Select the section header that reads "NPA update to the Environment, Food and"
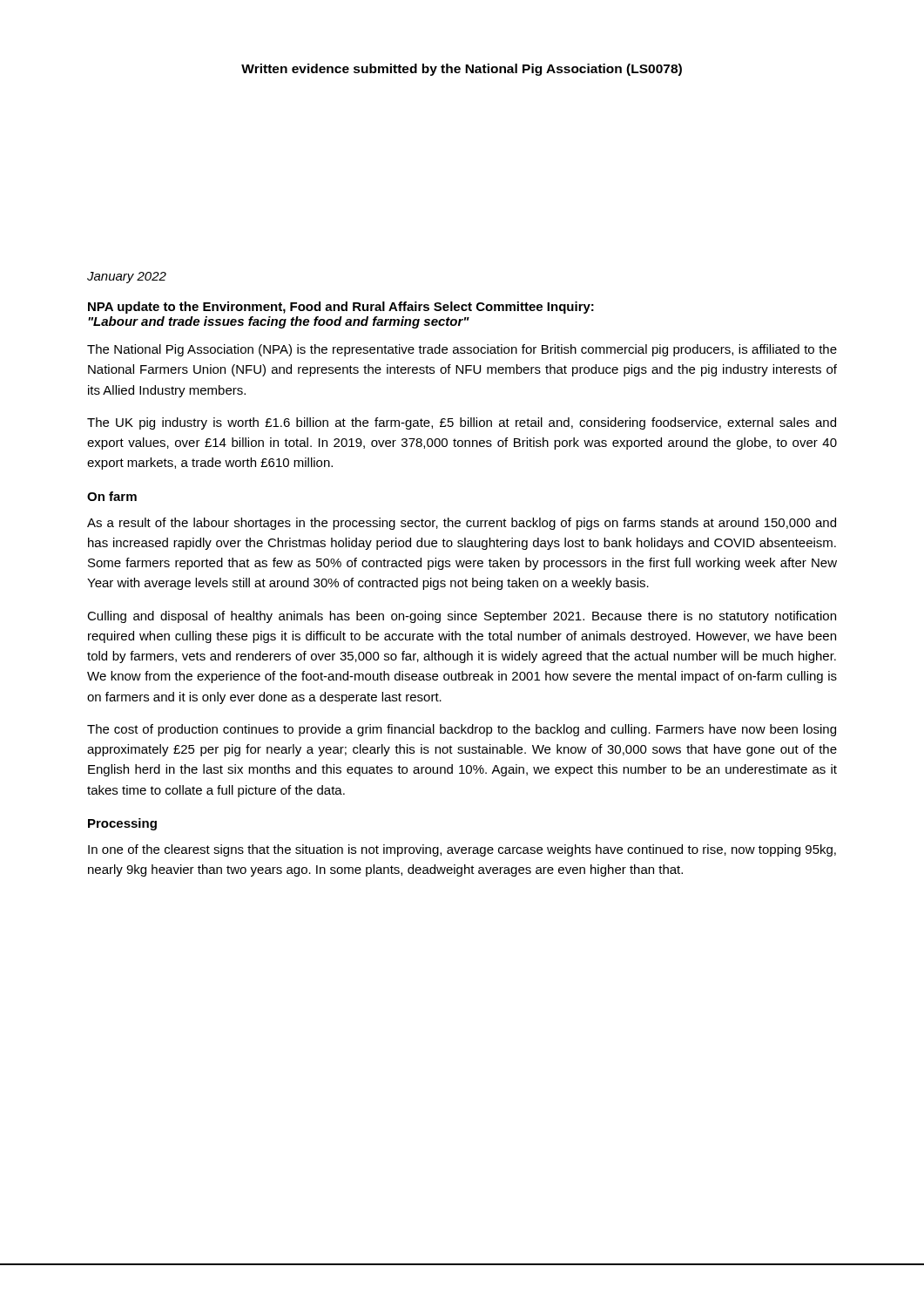This screenshot has width=924, height=1307. click(341, 314)
